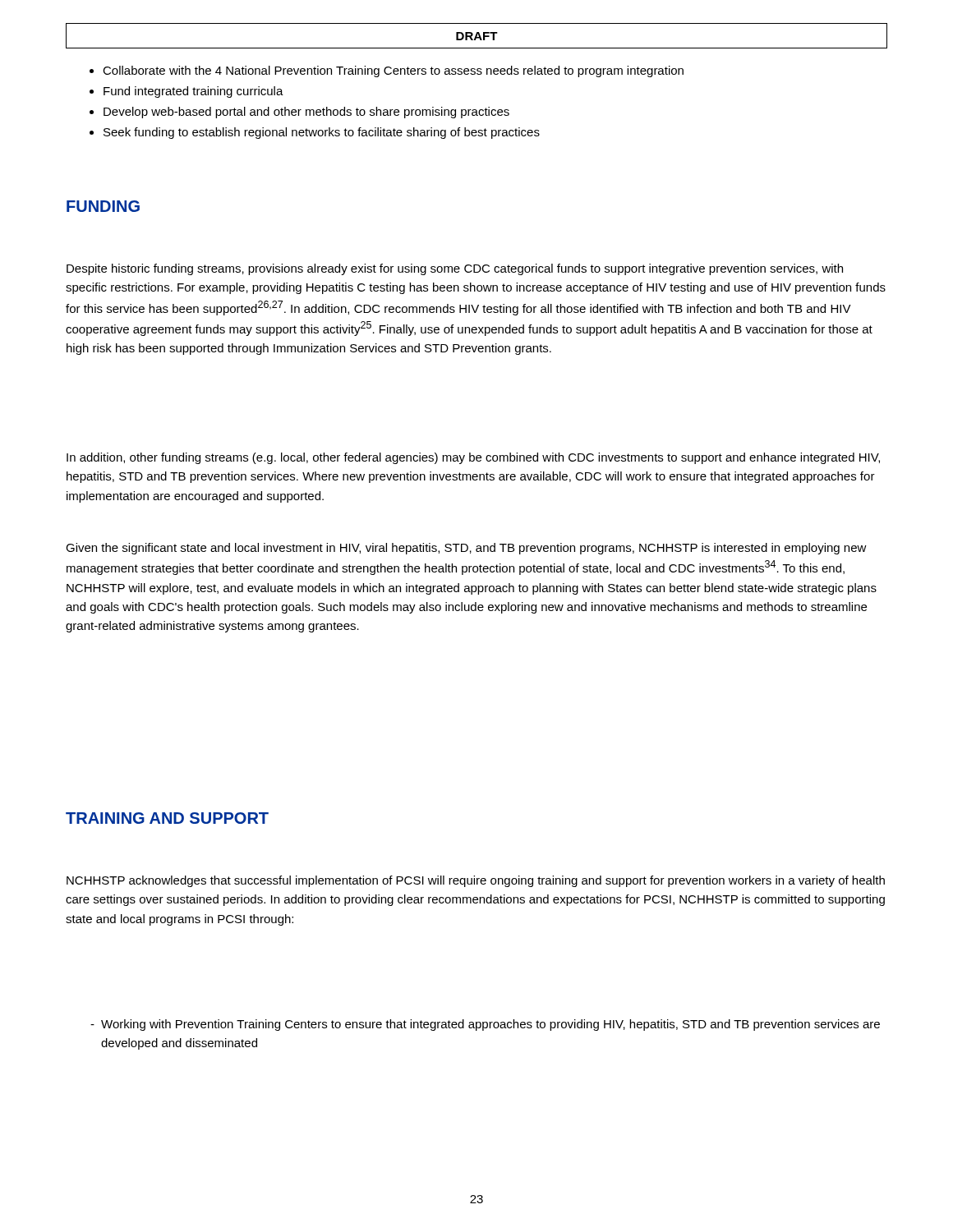Locate the text block that says "Given the significant"
This screenshot has width=953, height=1232.
click(471, 586)
